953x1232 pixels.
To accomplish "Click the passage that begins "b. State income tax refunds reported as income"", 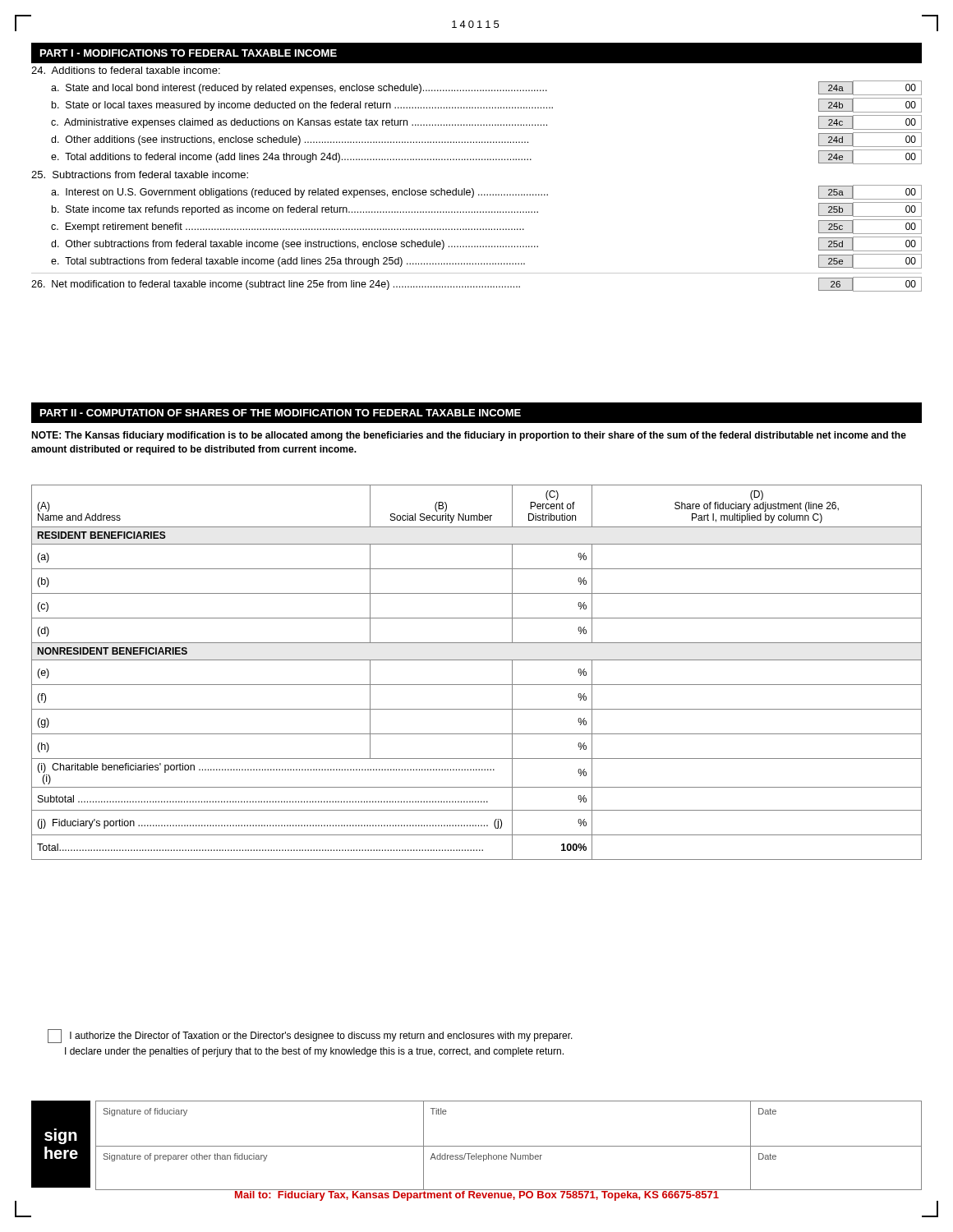I will point(486,209).
